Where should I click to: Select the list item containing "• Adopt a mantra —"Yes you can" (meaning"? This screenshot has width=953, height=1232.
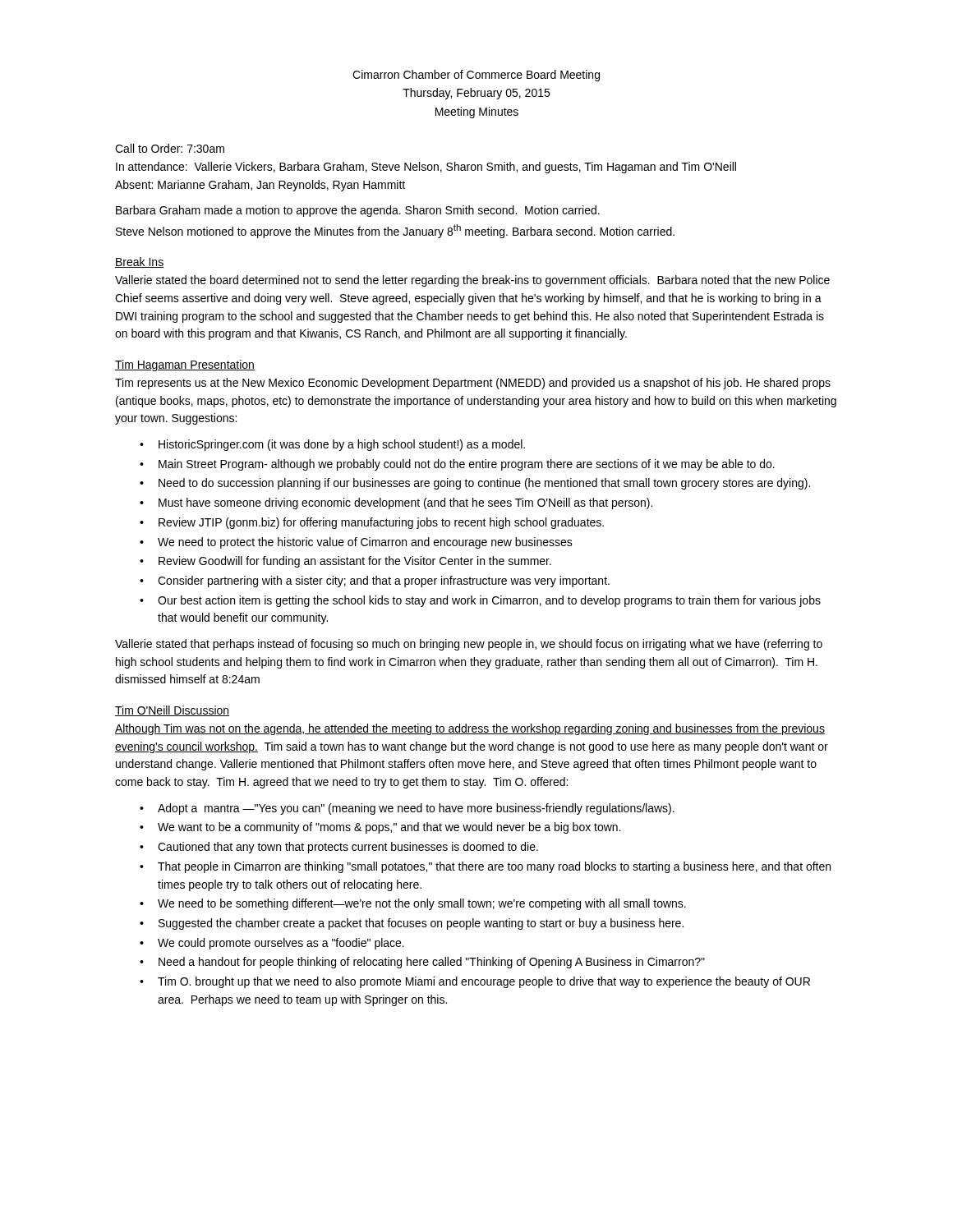(x=489, y=809)
